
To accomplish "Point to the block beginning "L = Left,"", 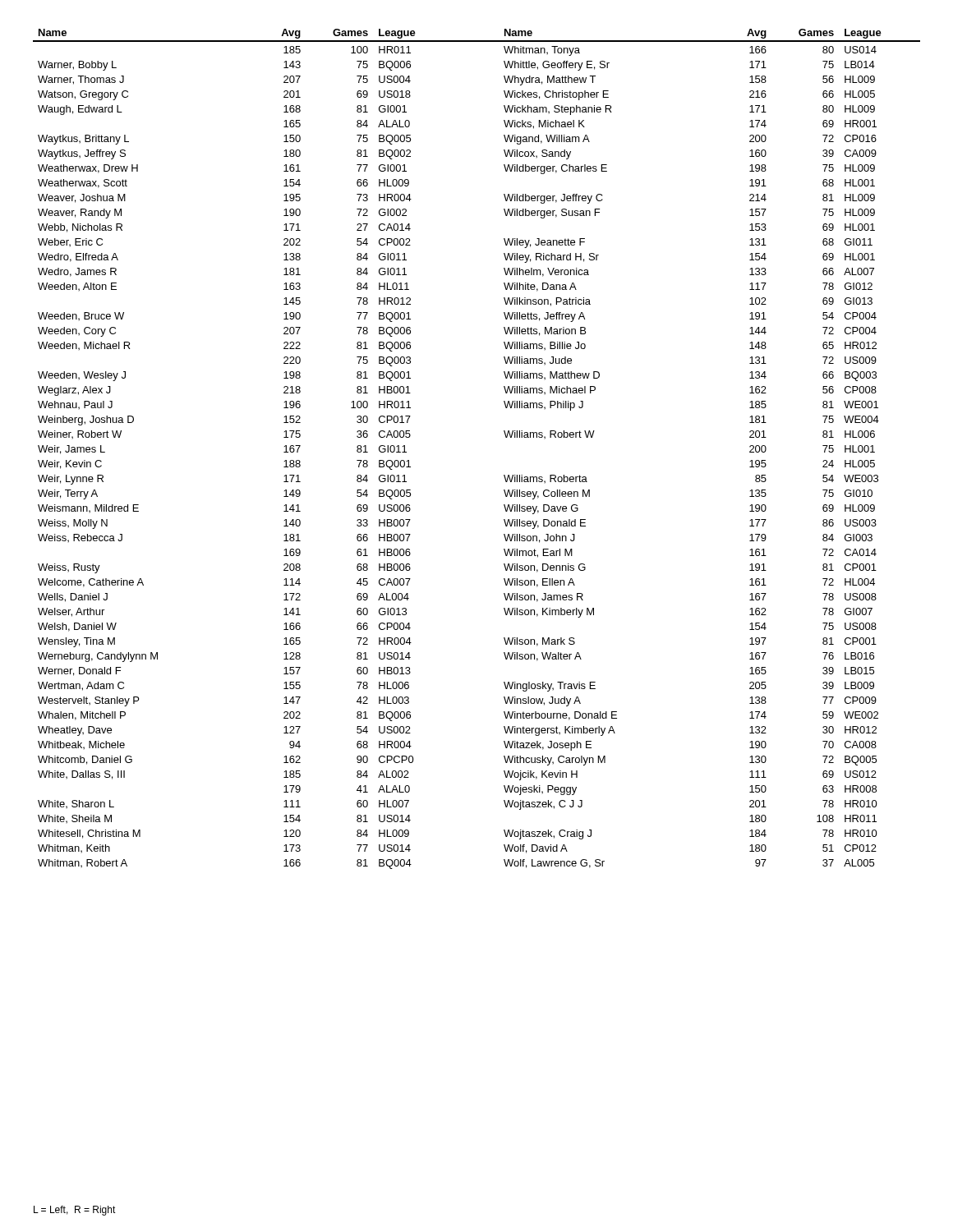I will coord(74,1210).
